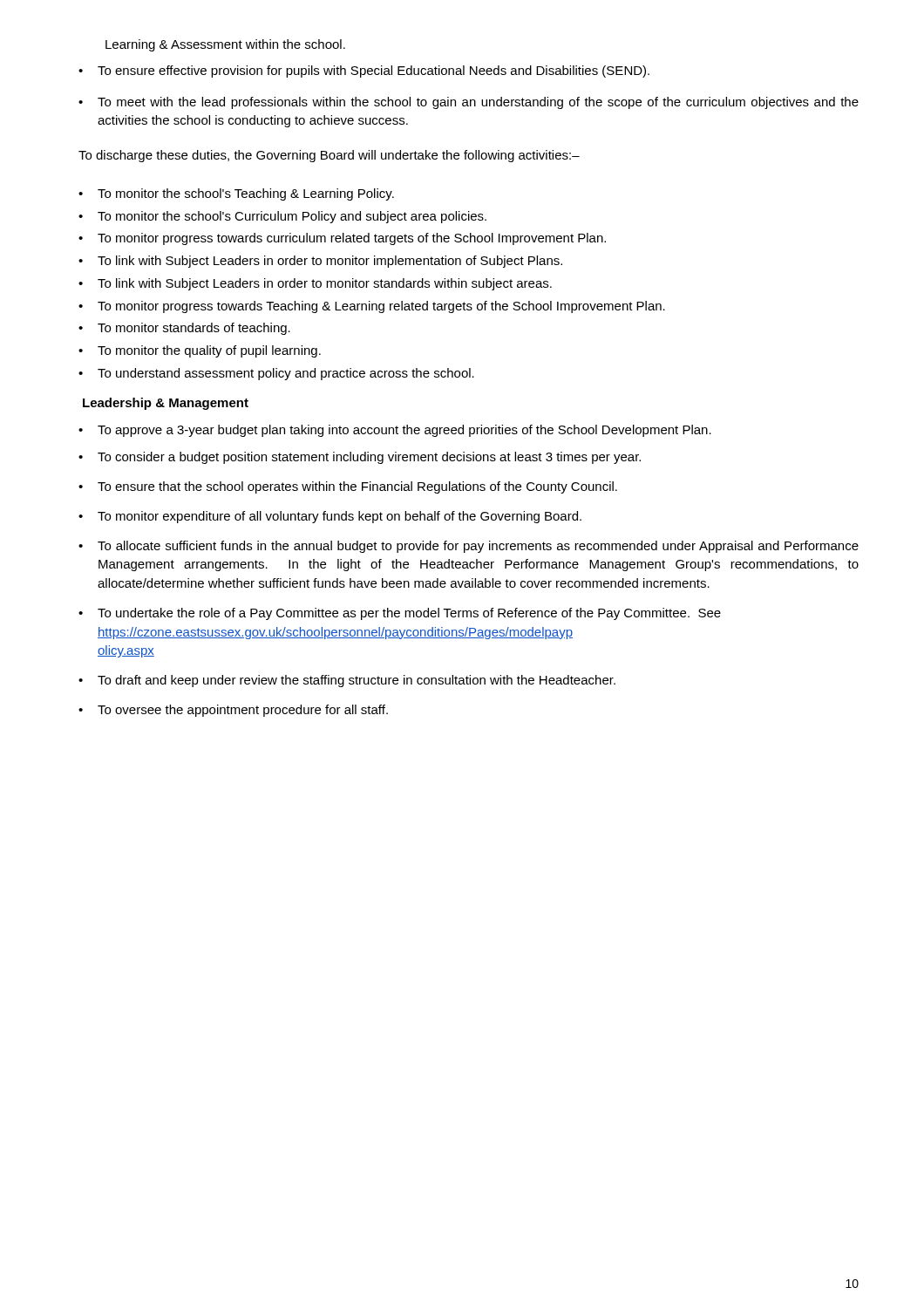Locate the block of text that opens with "• To ensure effective provision for"

pos(469,70)
